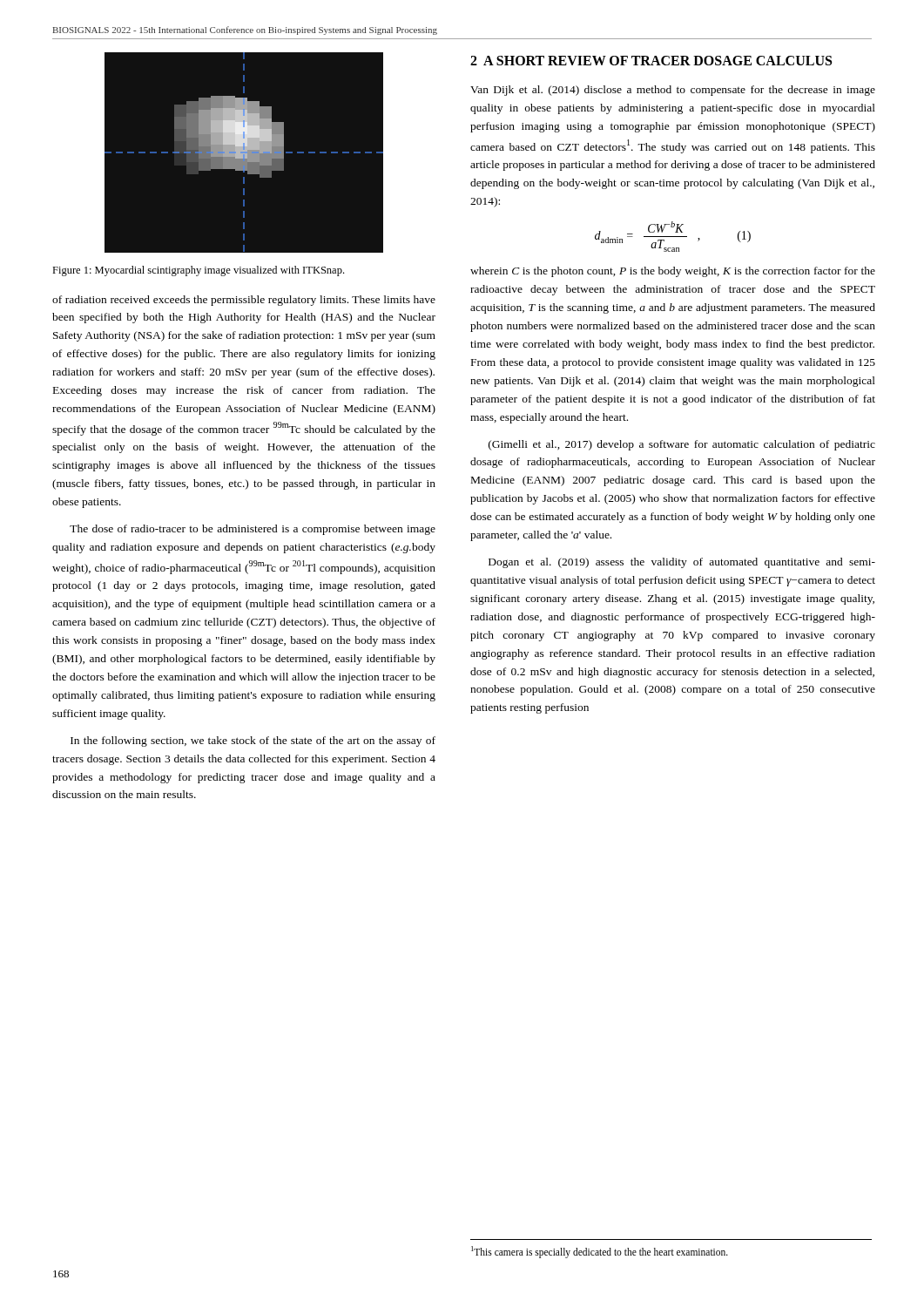Image resolution: width=924 pixels, height=1307 pixels.
Task: Find the section header
Action: tap(651, 61)
